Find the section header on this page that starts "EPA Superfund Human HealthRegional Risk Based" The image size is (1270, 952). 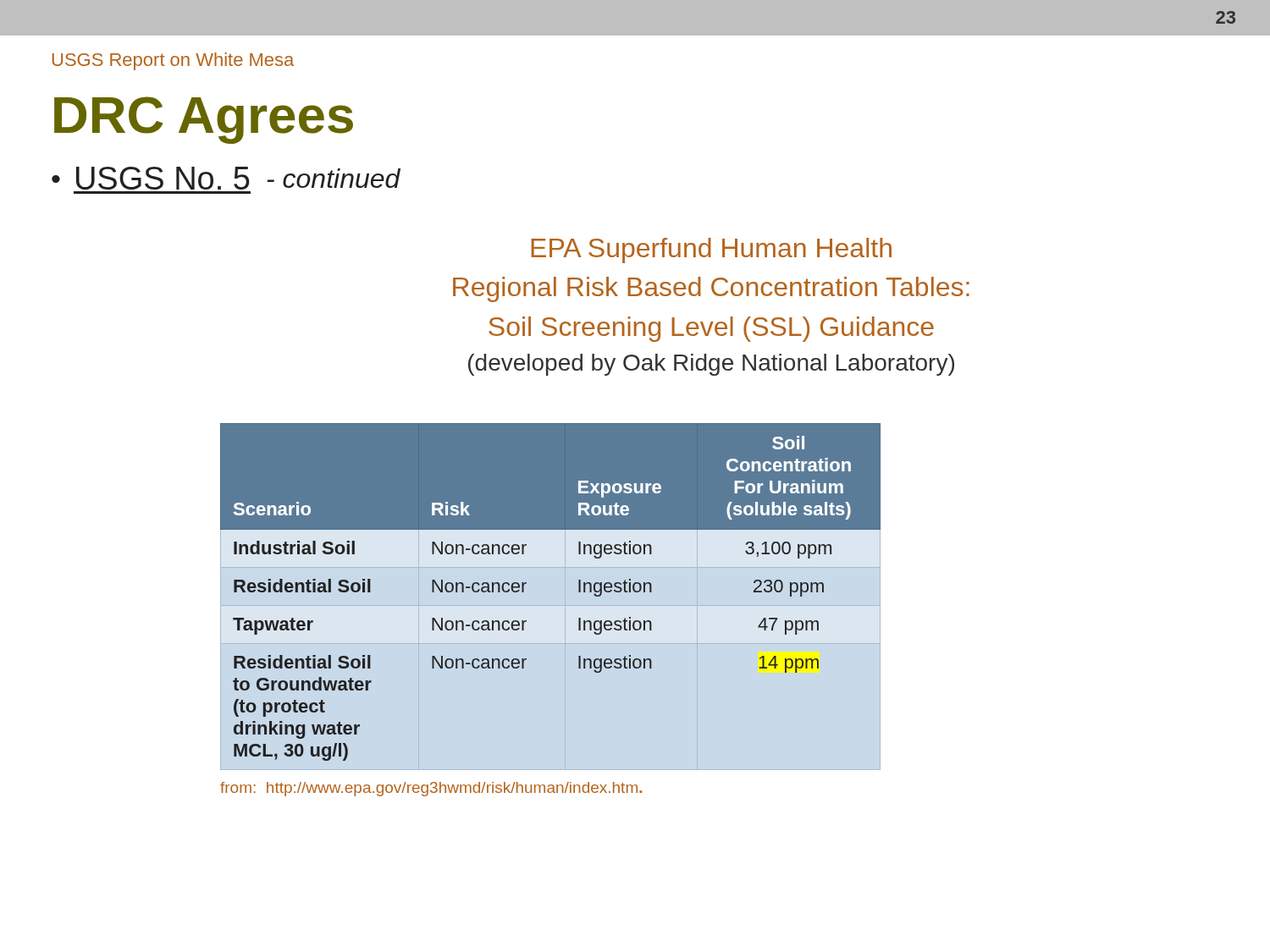point(711,303)
